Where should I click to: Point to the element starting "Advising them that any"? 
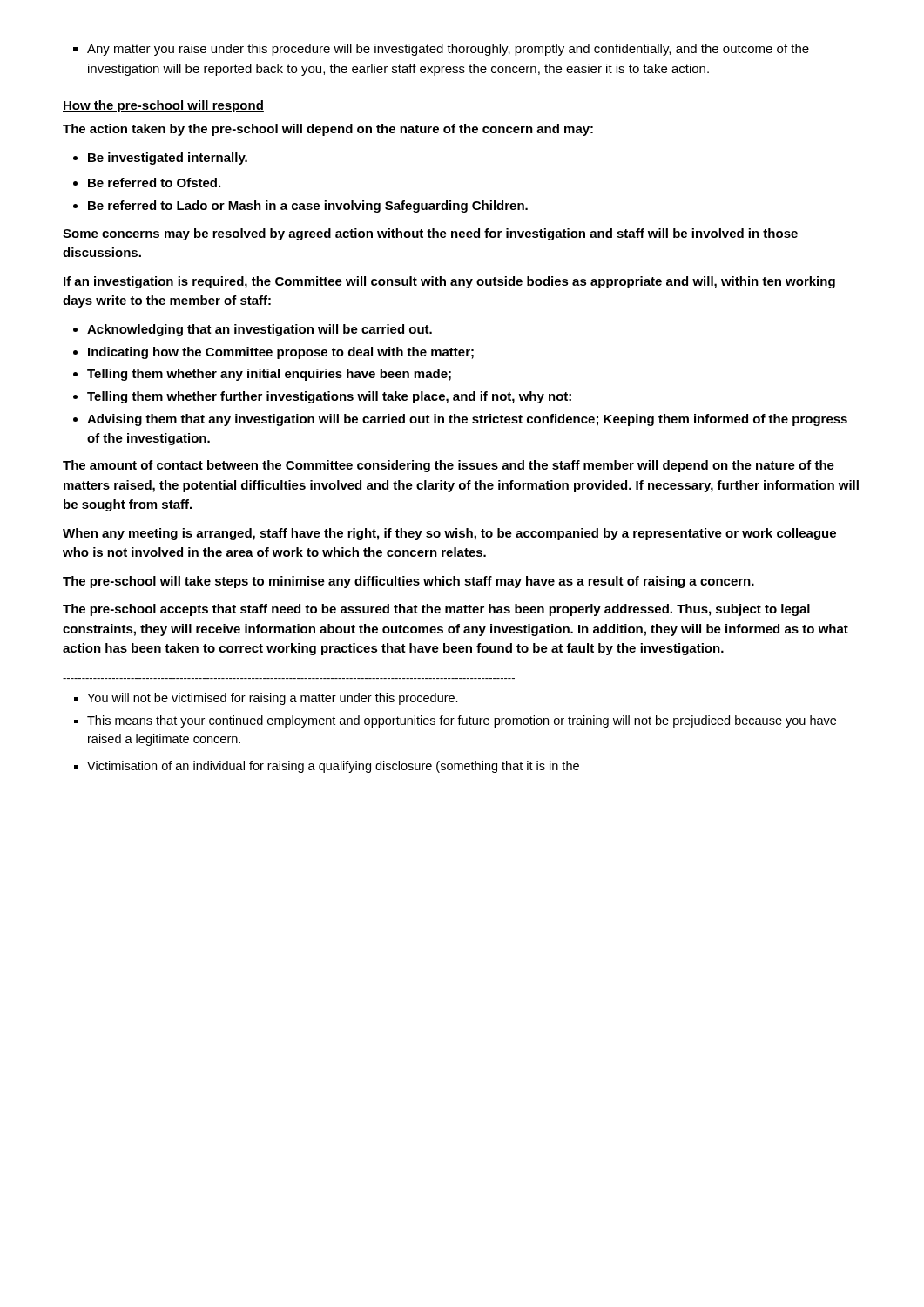coord(462,428)
